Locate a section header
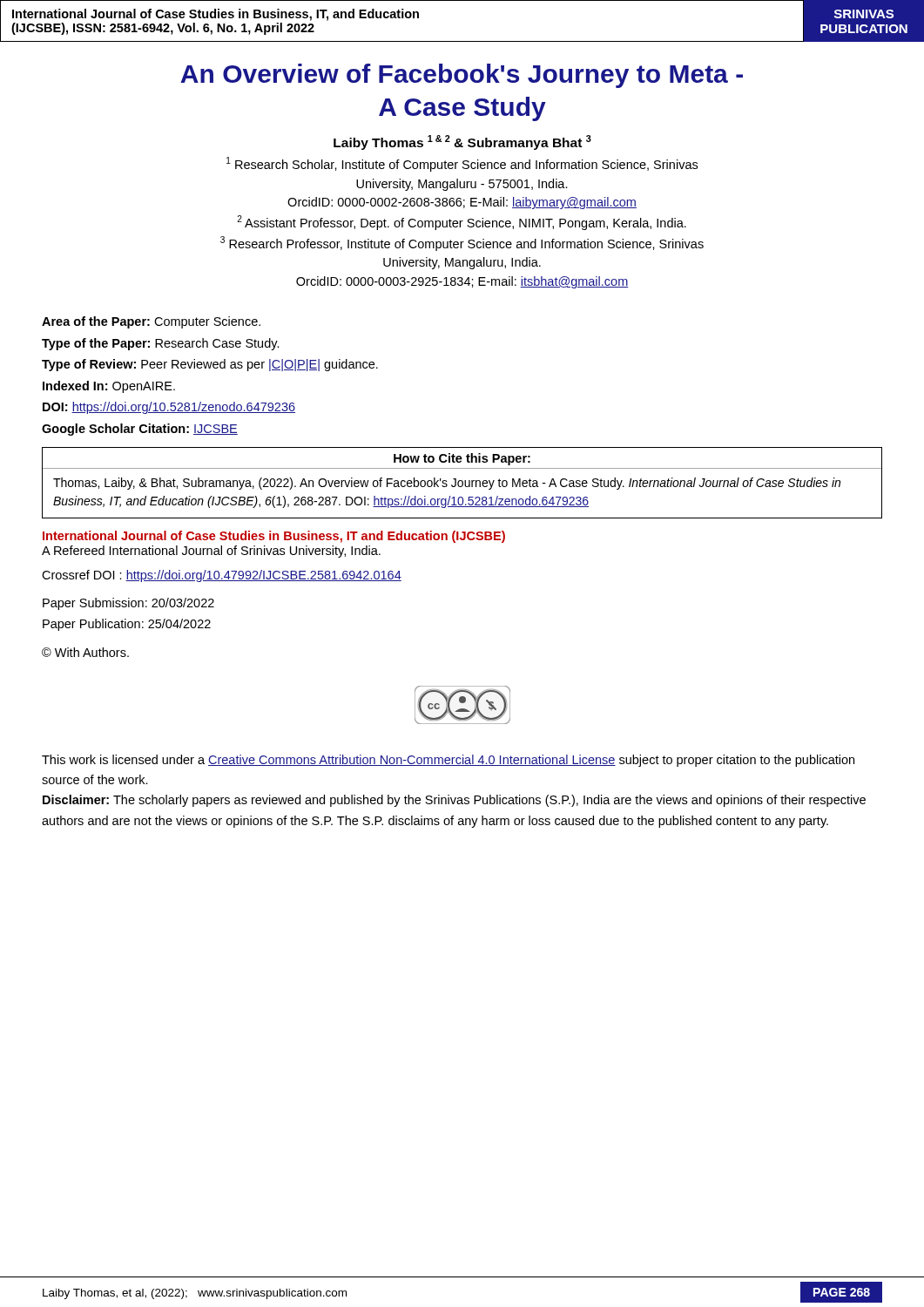The image size is (924, 1307). click(462, 458)
